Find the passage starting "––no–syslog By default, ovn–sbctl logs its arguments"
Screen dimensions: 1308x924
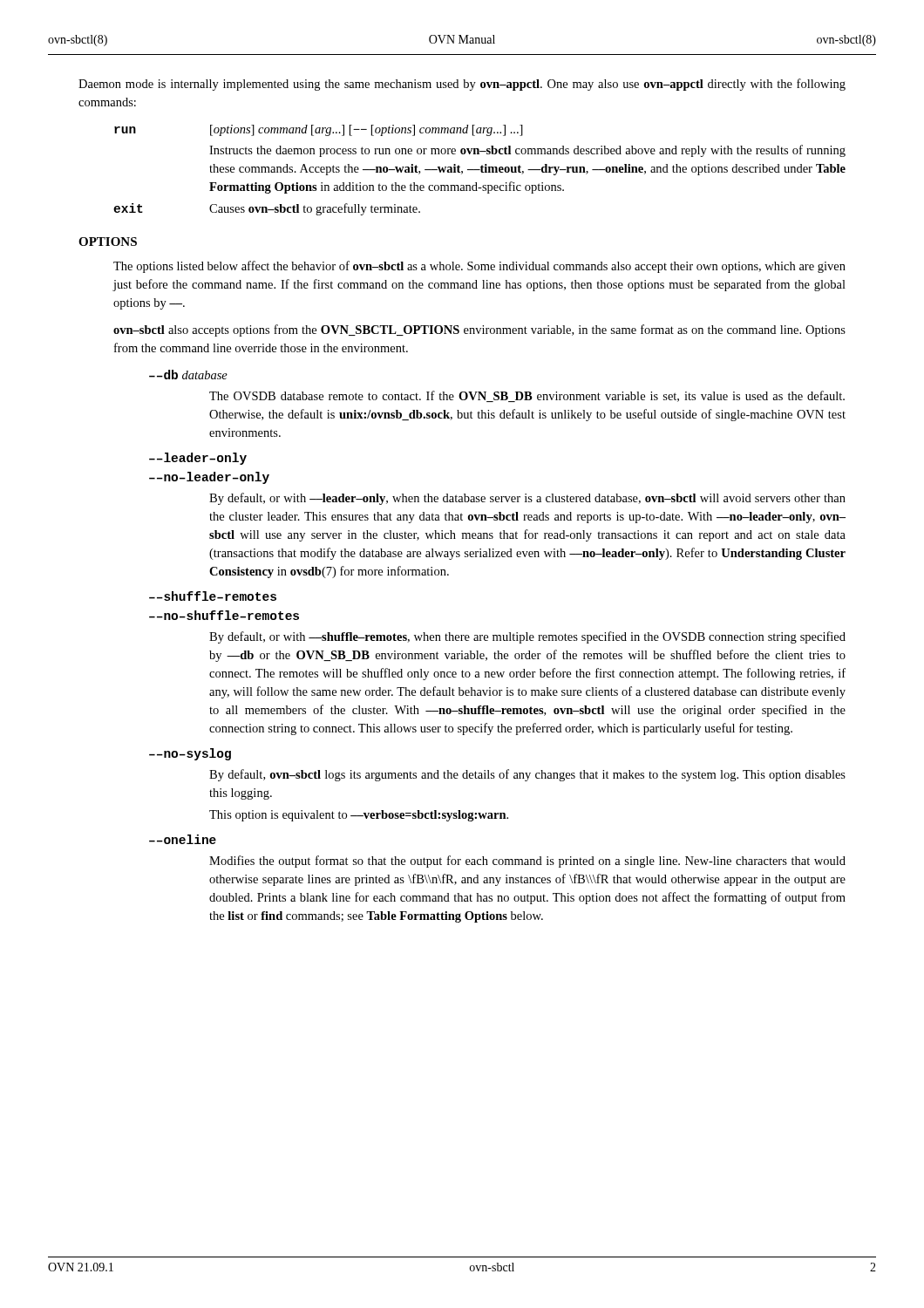[497, 785]
